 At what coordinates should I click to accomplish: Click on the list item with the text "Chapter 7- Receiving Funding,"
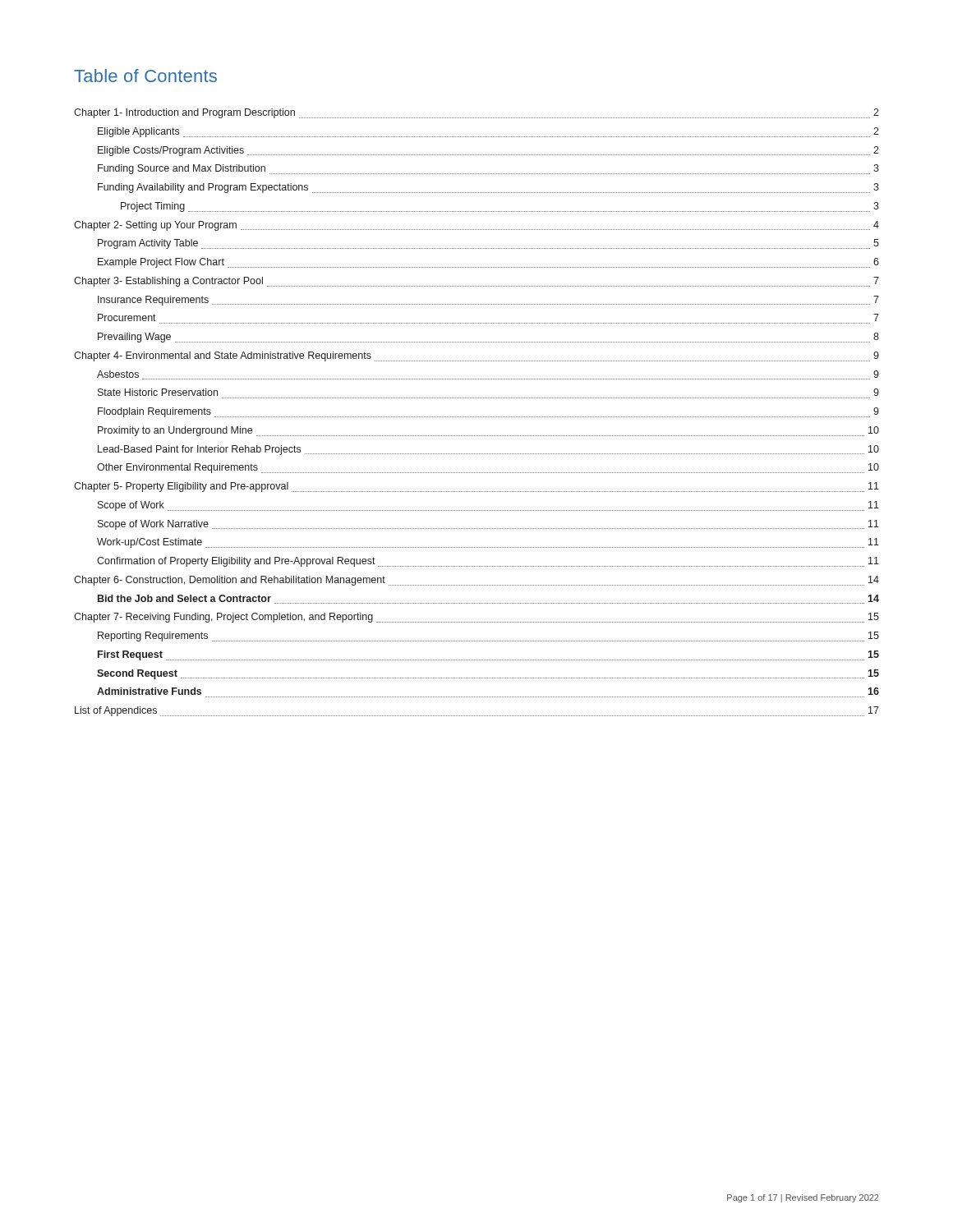[x=476, y=617]
